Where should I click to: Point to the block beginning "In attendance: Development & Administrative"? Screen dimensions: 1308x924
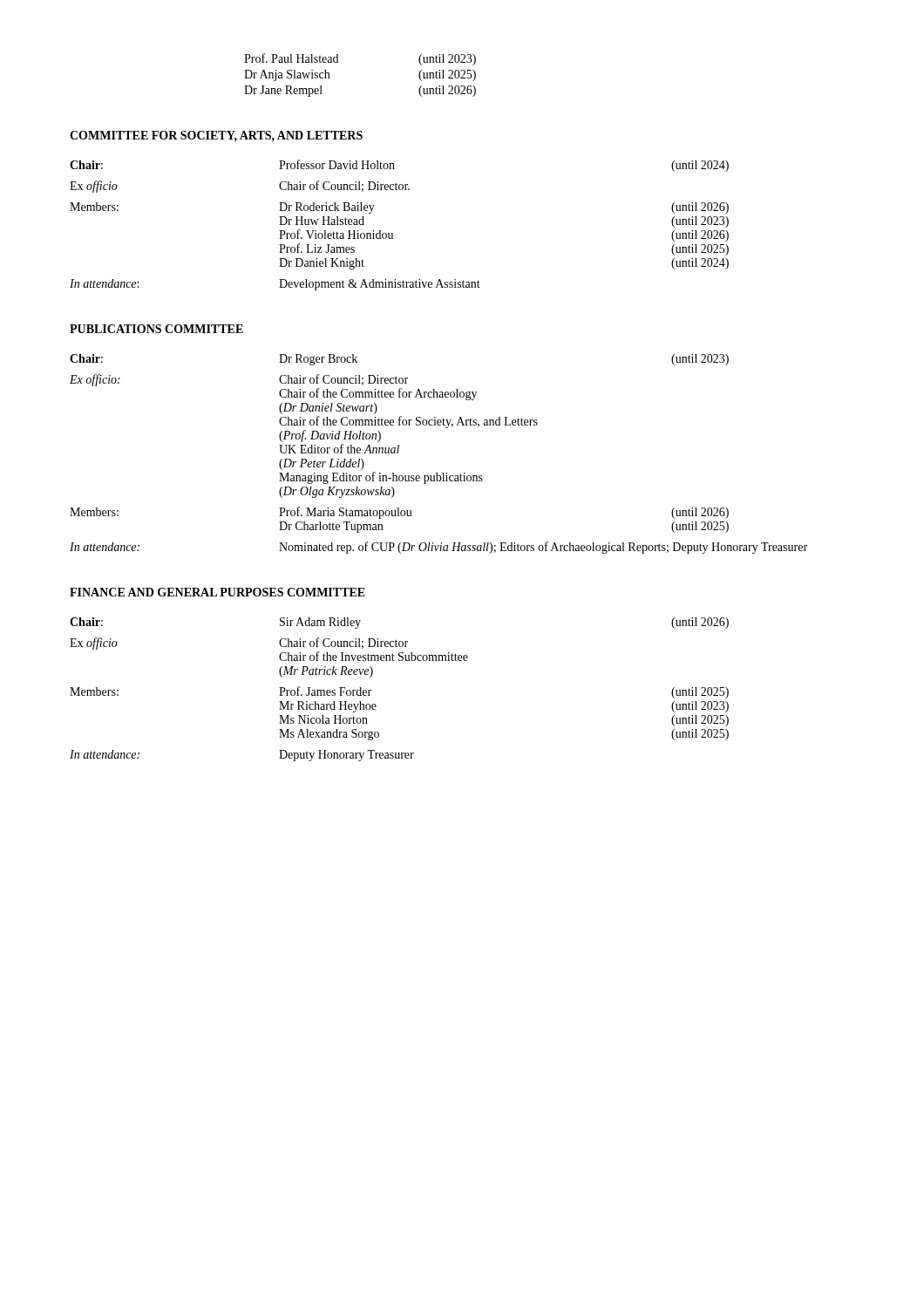click(x=462, y=284)
